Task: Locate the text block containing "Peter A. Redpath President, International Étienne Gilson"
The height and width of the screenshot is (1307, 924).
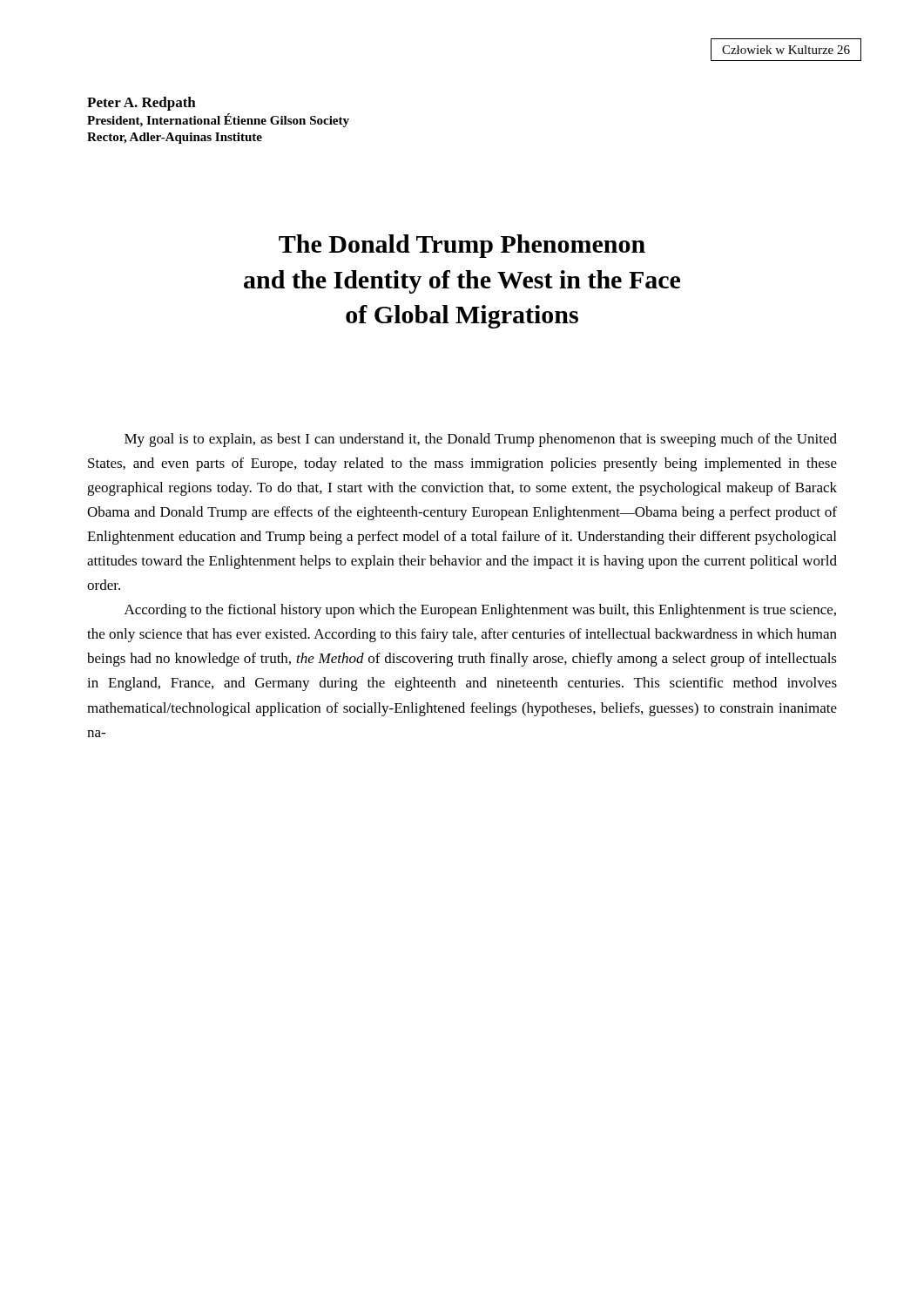Action: (218, 119)
